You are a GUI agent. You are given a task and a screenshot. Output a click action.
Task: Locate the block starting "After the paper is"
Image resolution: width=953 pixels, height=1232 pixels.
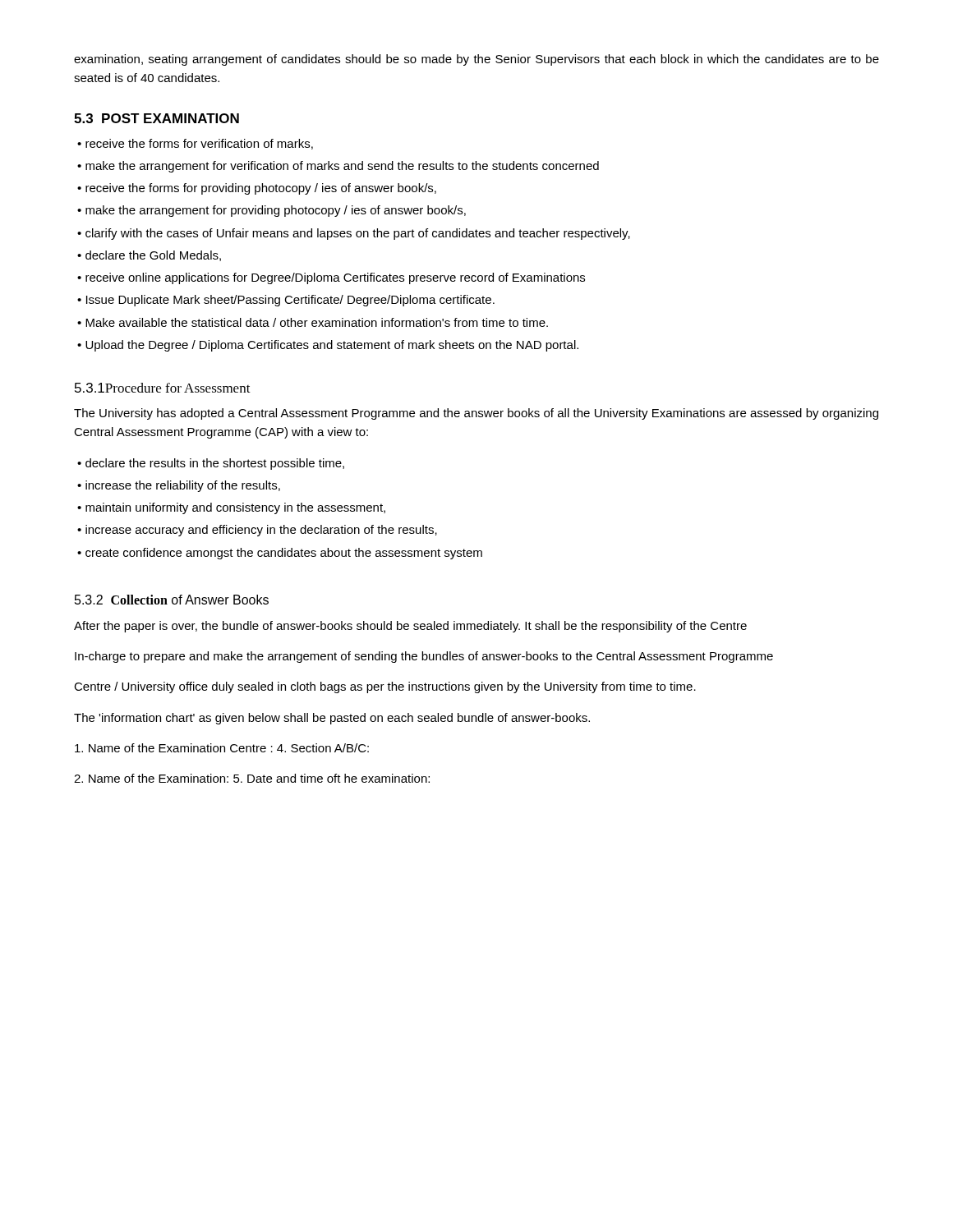click(411, 625)
